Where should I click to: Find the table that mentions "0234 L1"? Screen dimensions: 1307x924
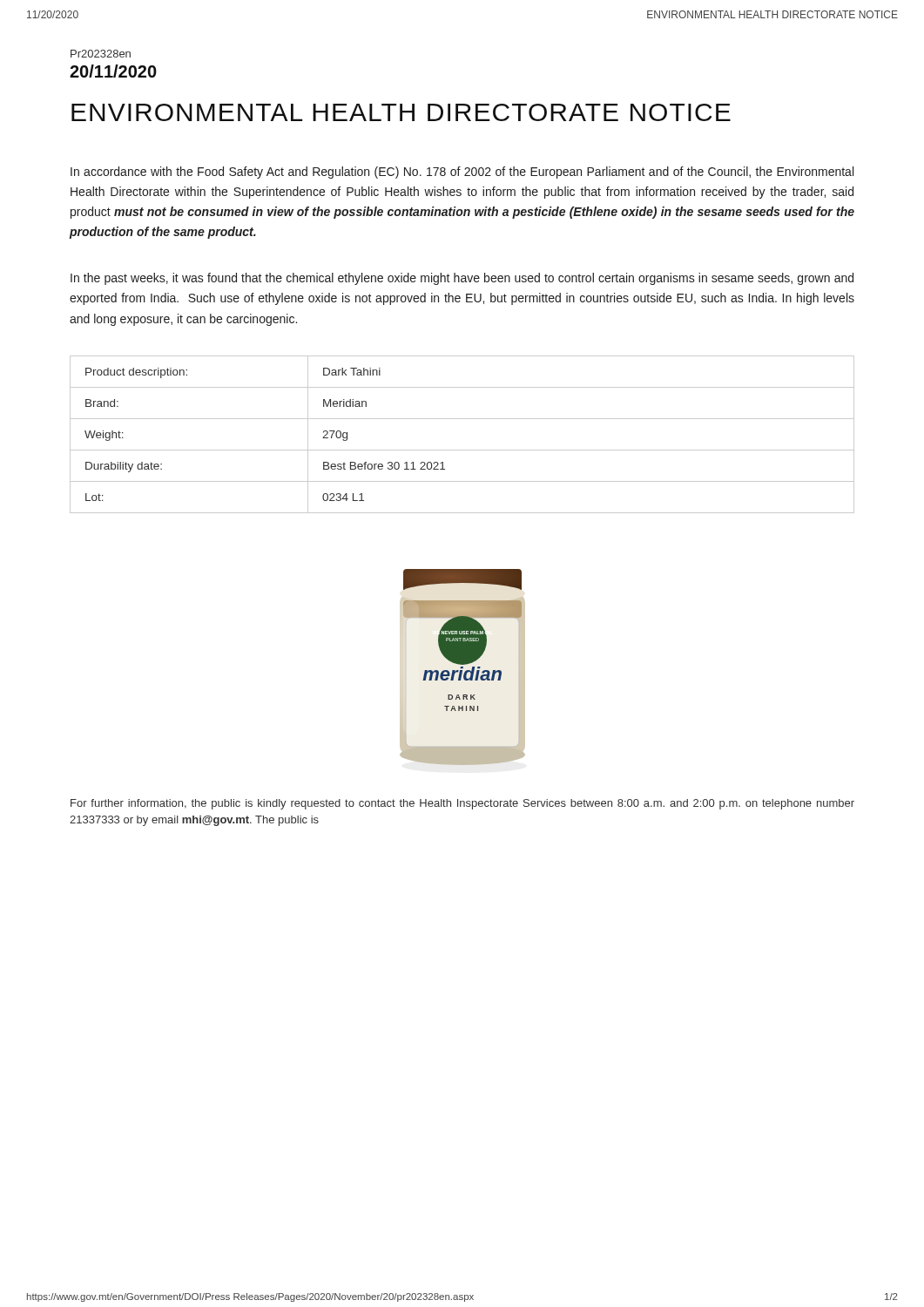point(462,434)
